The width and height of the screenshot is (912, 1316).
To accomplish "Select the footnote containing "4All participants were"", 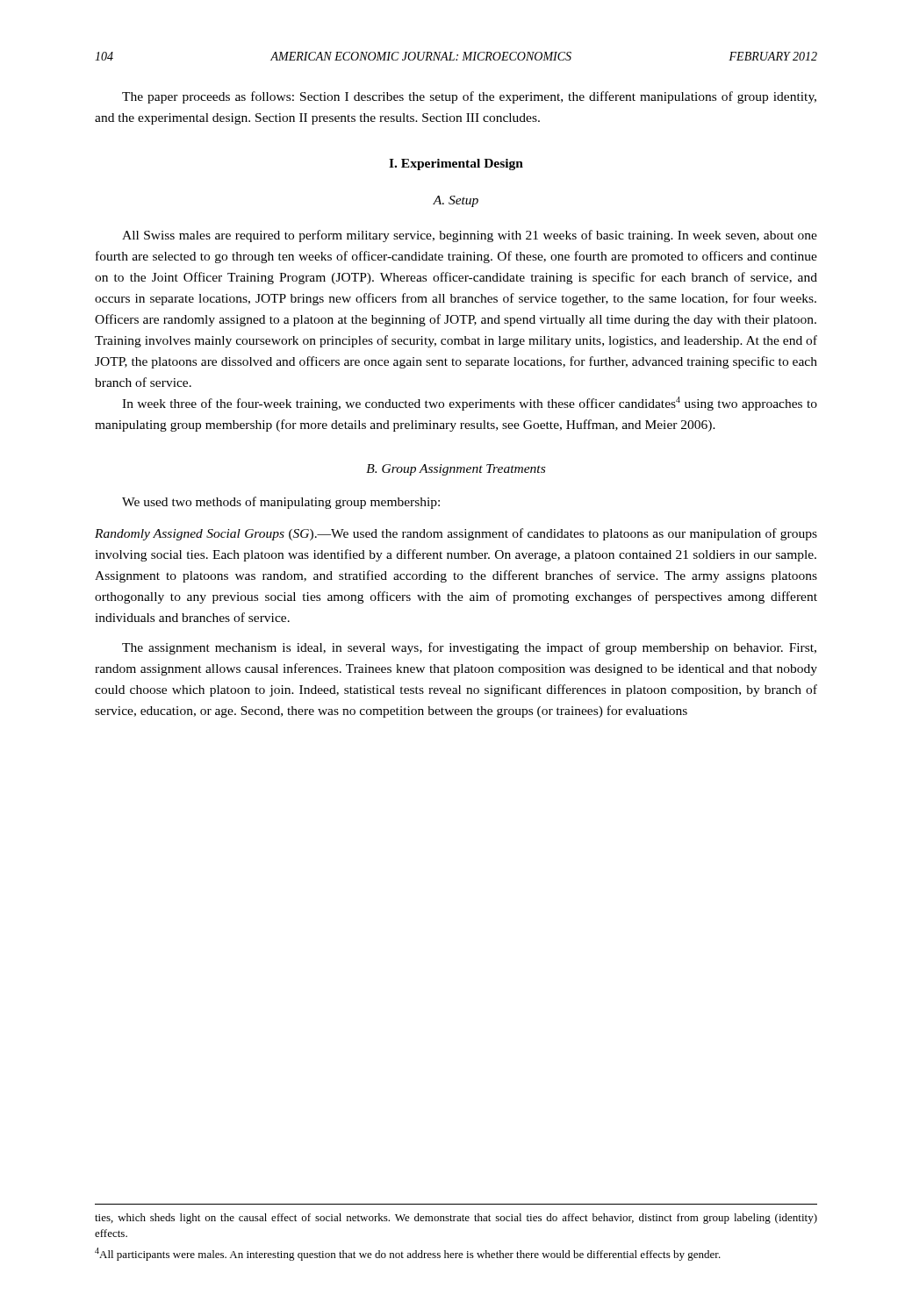I will [x=408, y=1254].
